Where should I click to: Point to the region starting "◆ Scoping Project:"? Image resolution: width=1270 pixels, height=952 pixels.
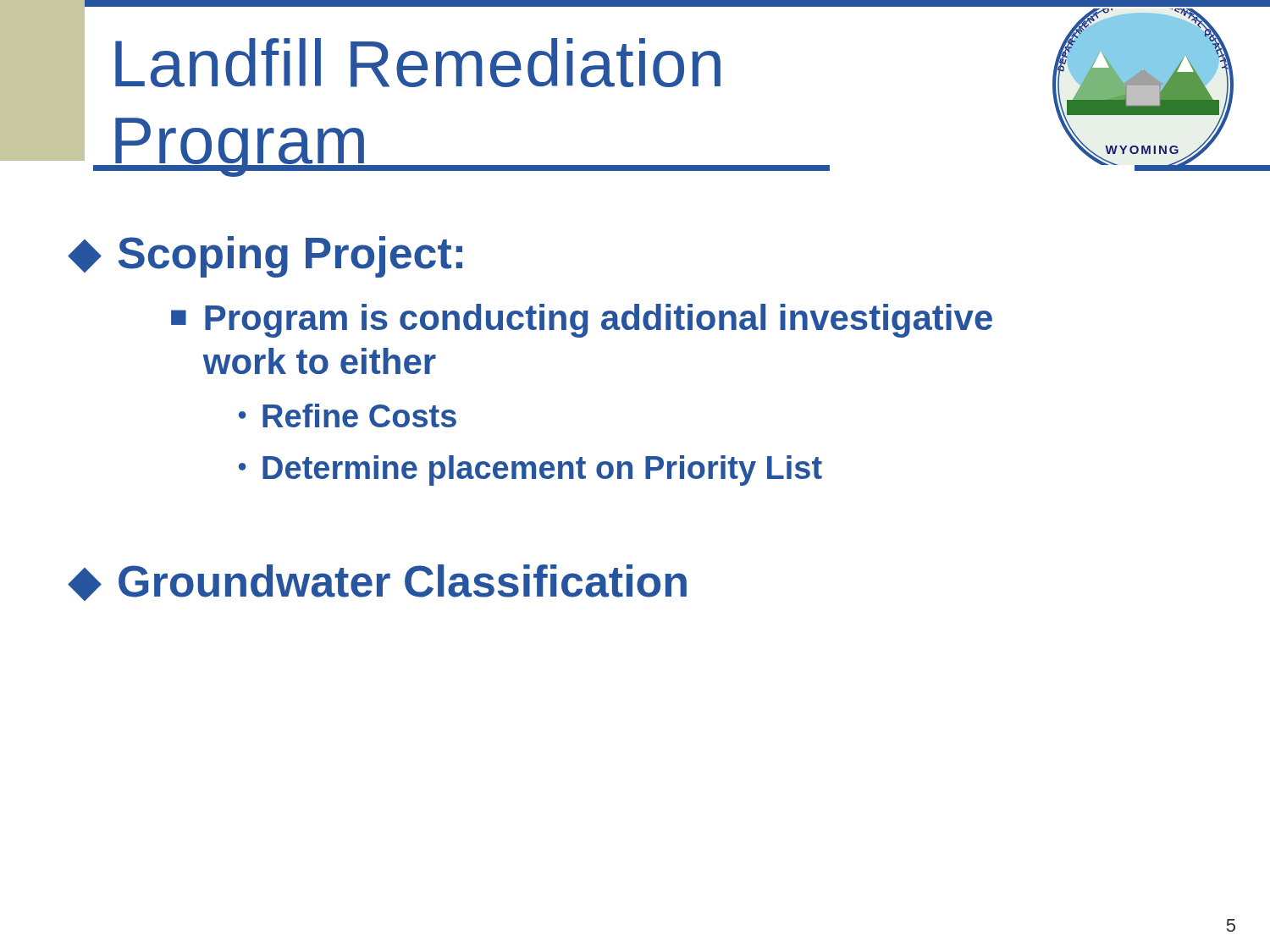coord(267,254)
